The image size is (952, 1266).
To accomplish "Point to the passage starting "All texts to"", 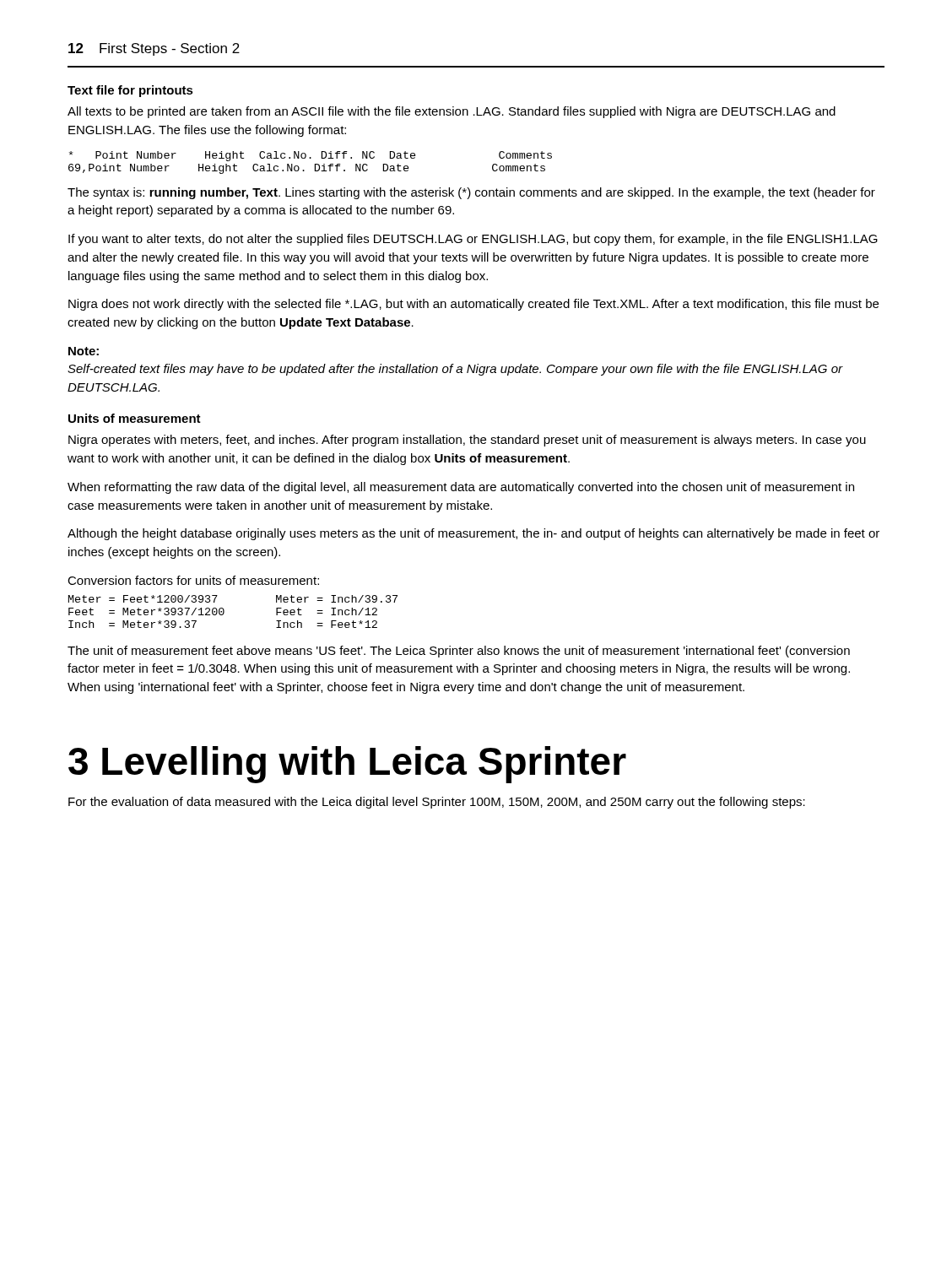I will click(476, 121).
